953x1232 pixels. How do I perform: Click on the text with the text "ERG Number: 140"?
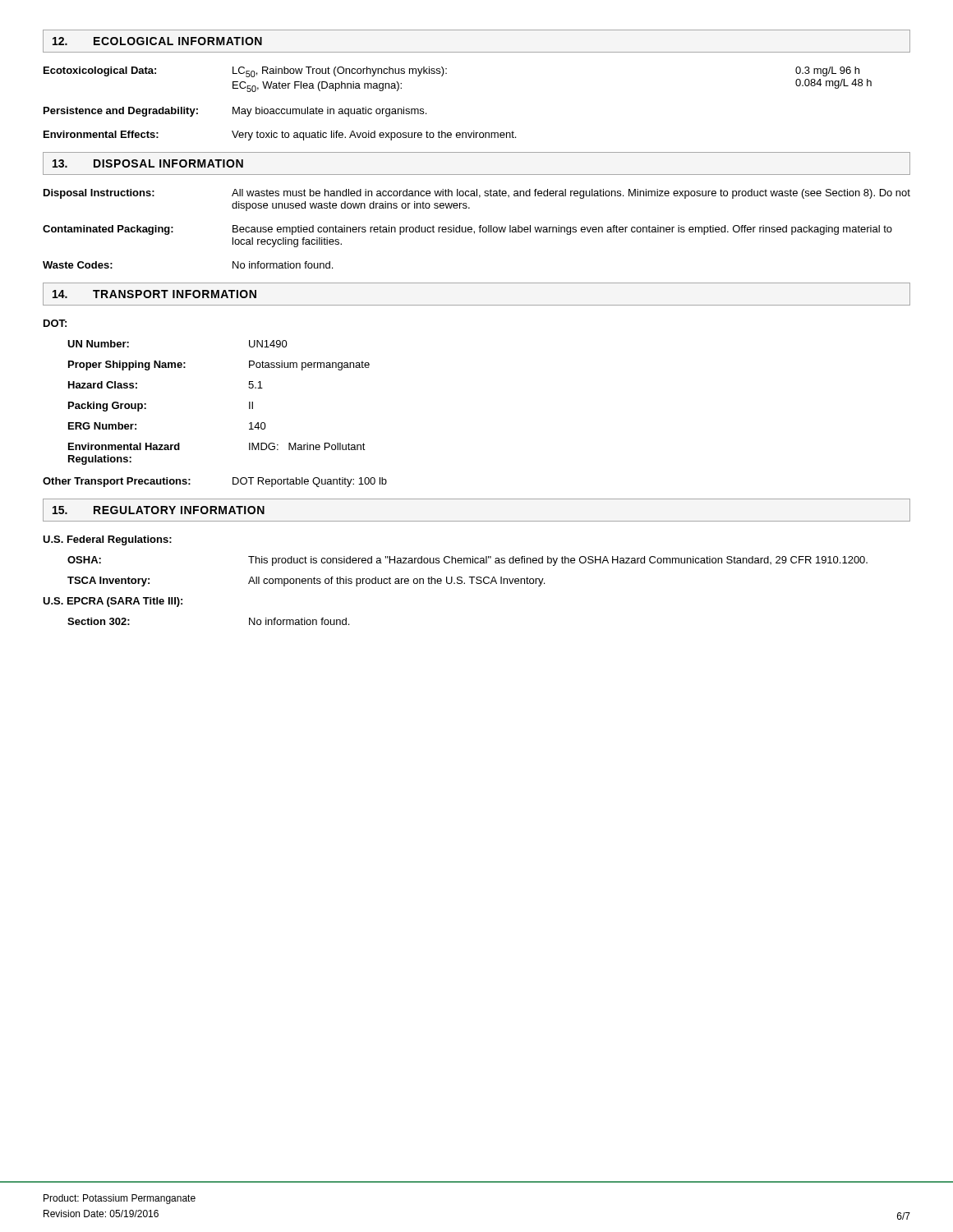pyautogui.click(x=106, y=426)
